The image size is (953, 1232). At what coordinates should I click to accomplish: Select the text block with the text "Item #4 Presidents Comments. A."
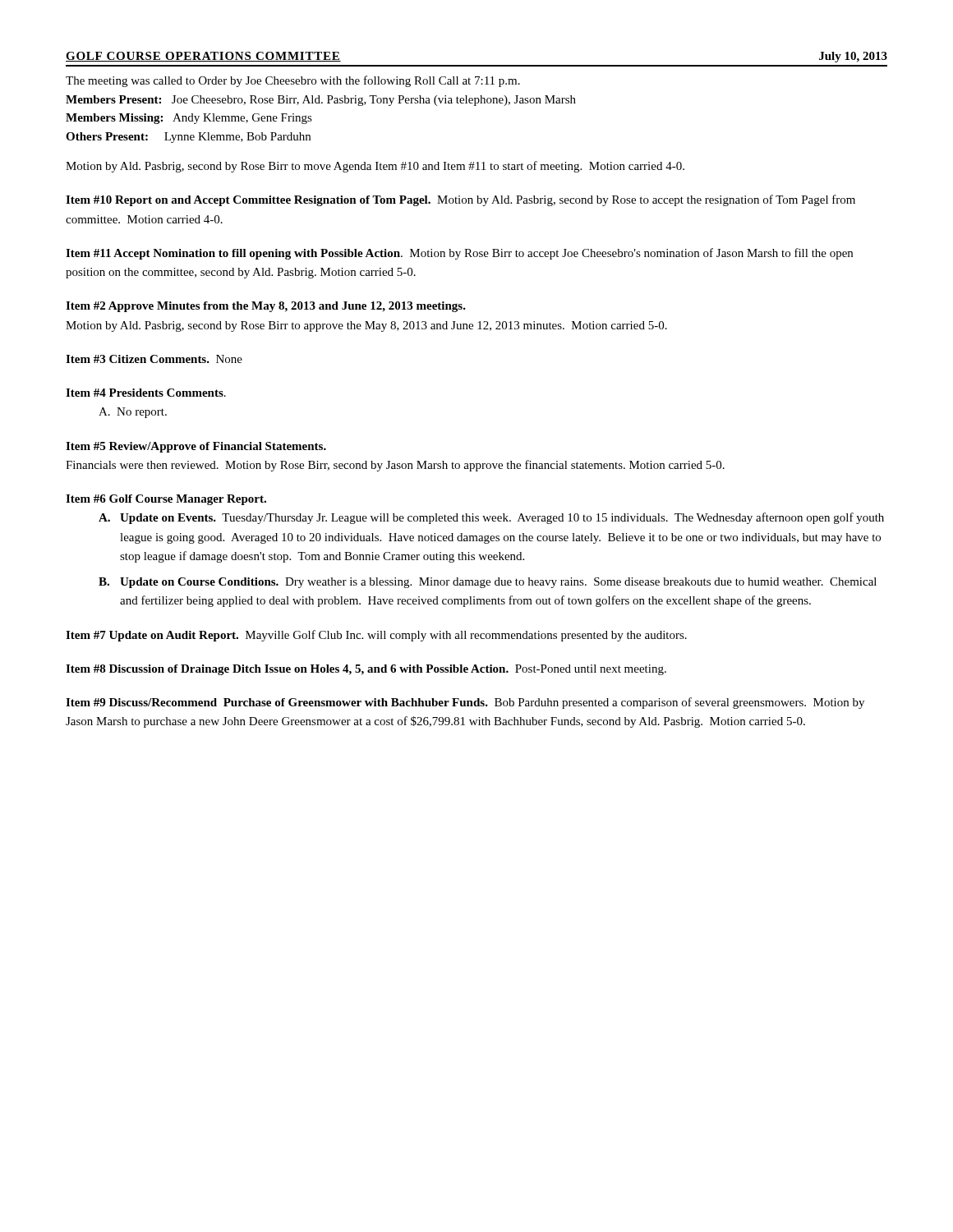[146, 393]
